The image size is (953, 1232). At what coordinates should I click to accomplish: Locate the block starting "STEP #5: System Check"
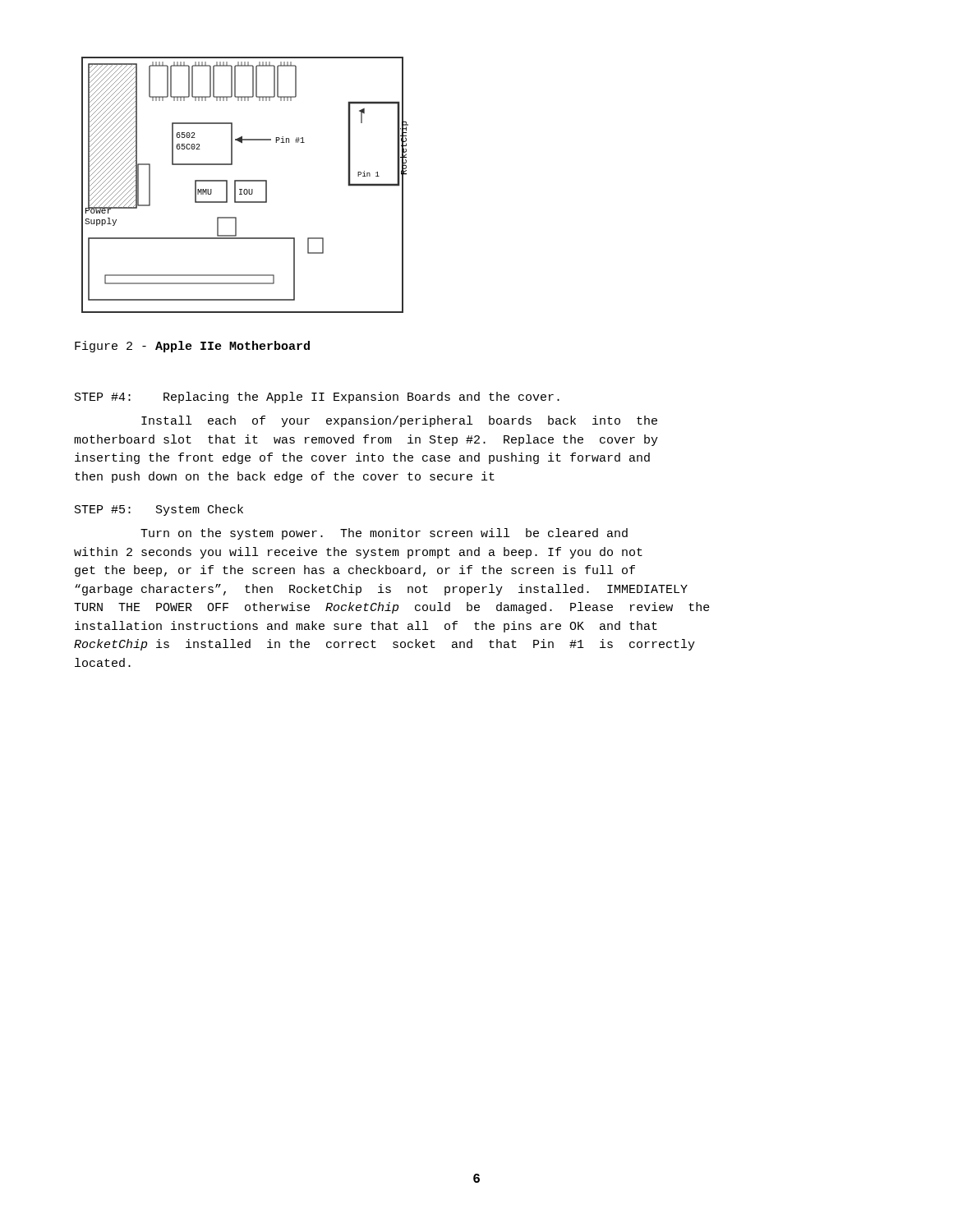tap(159, 510)
